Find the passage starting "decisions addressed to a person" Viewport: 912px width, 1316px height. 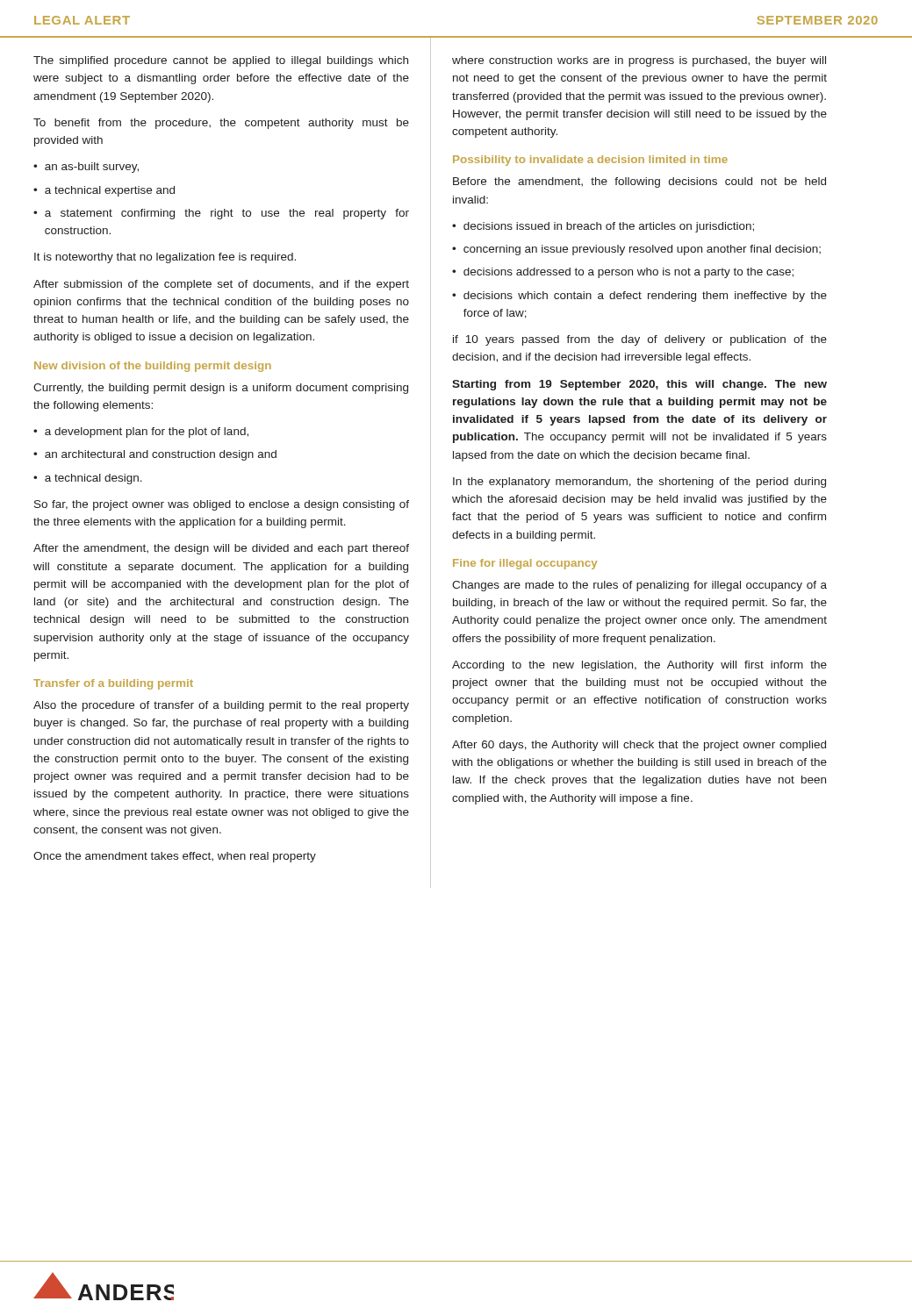pos(629,272)
